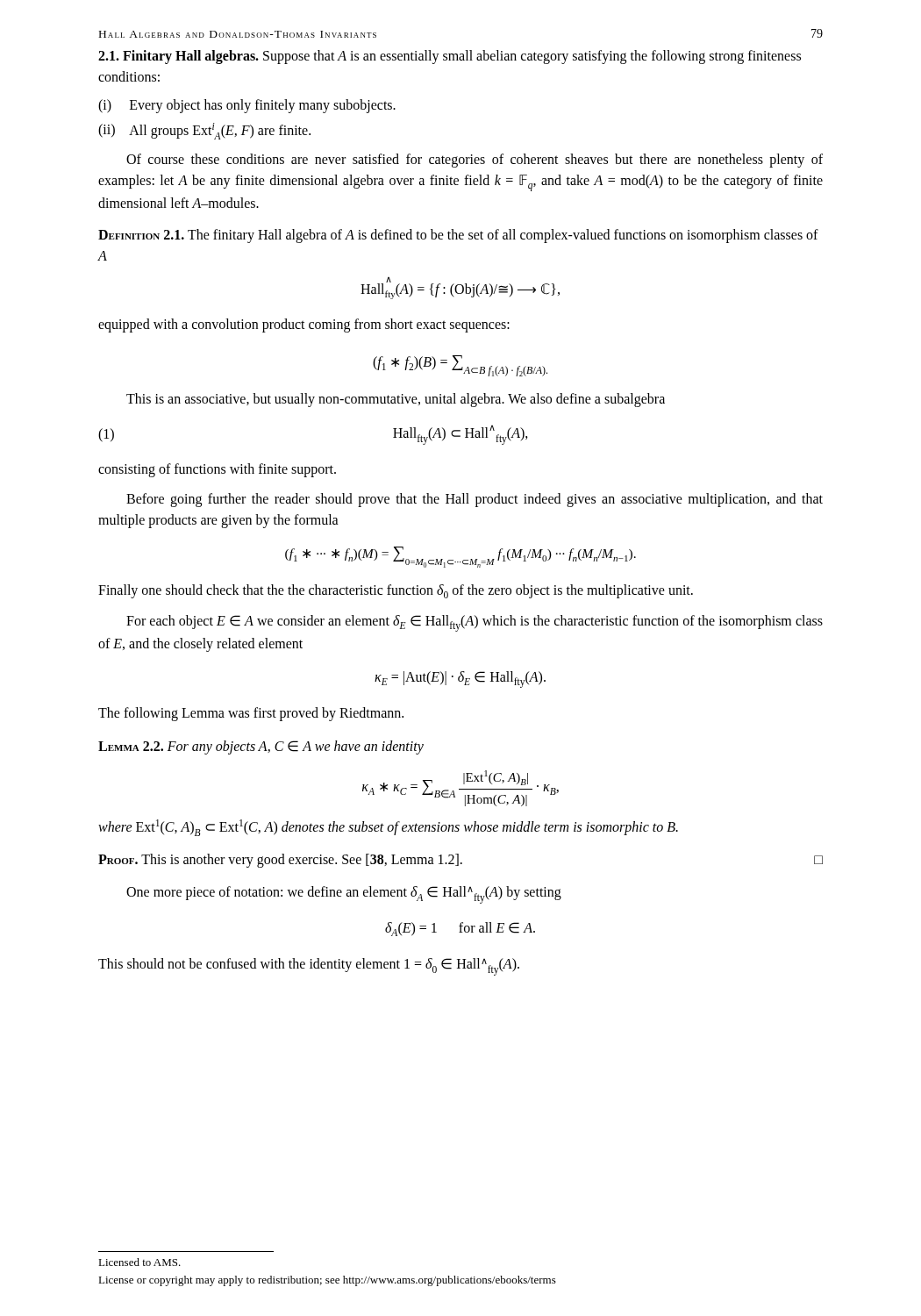Locate the block starting "(i) Every object has"
The image size is (921, 1316).
[247, 106]
